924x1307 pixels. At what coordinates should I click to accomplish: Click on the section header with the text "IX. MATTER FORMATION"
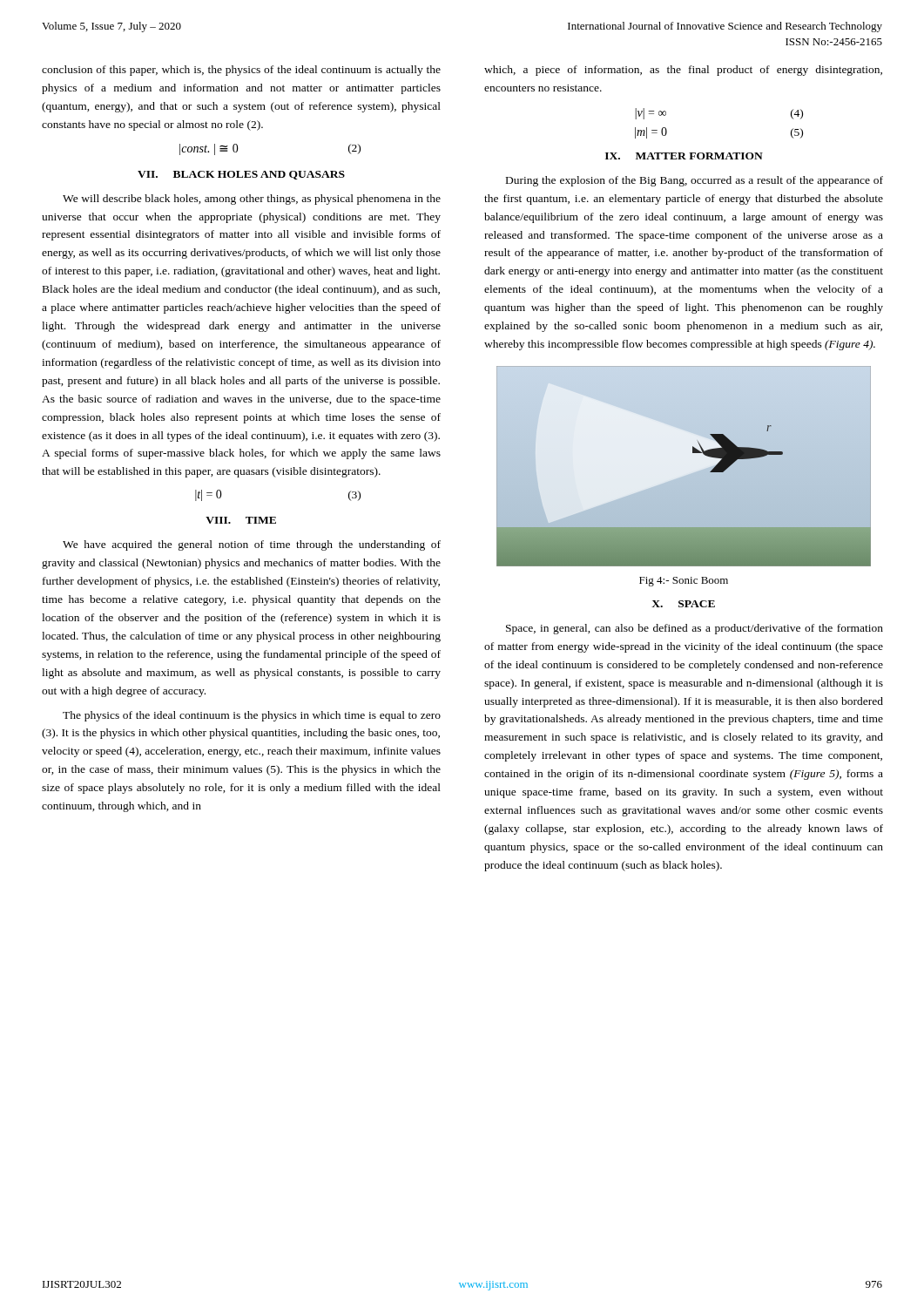click(684, 155)
